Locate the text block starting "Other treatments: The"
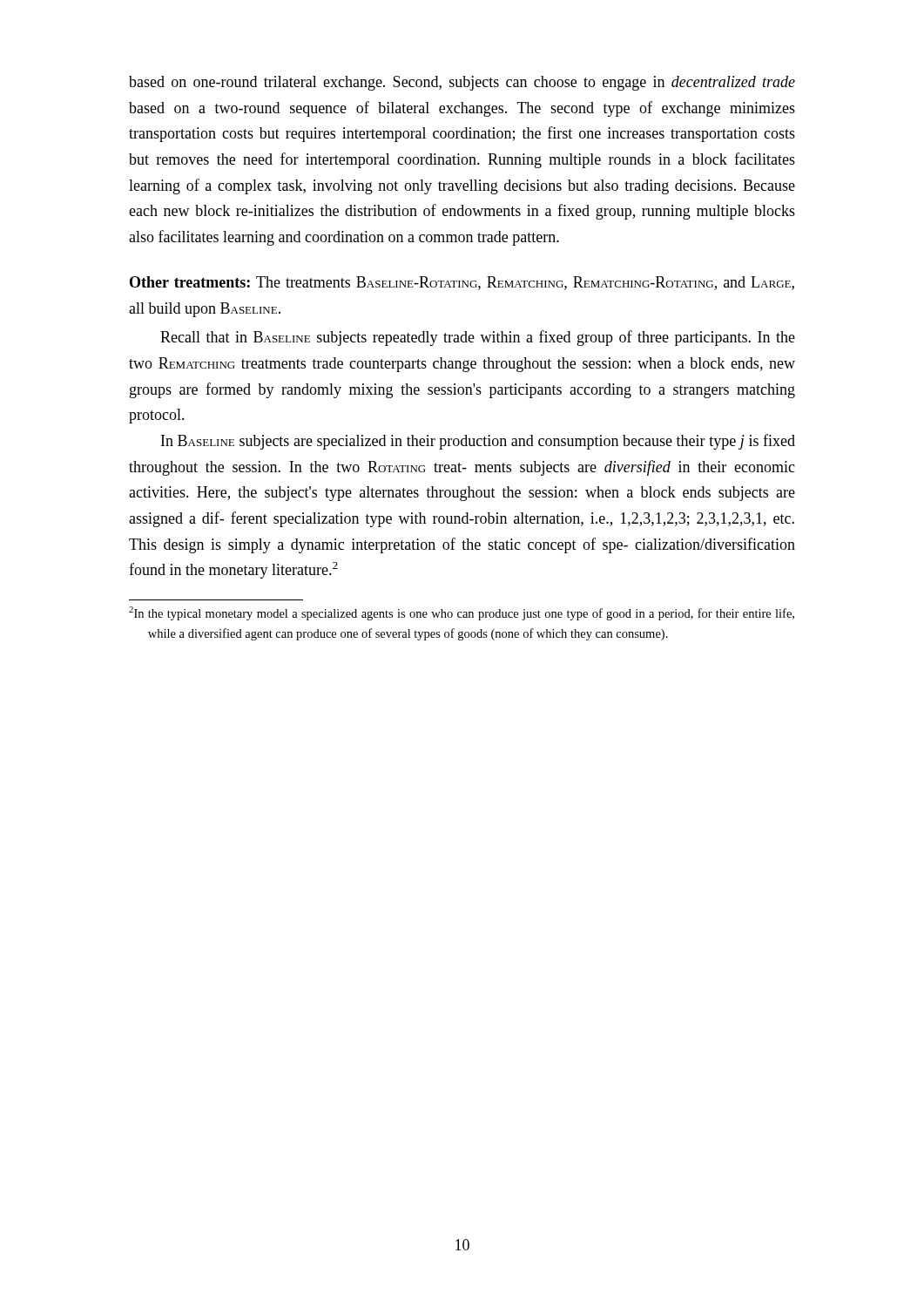 point(462,296)
